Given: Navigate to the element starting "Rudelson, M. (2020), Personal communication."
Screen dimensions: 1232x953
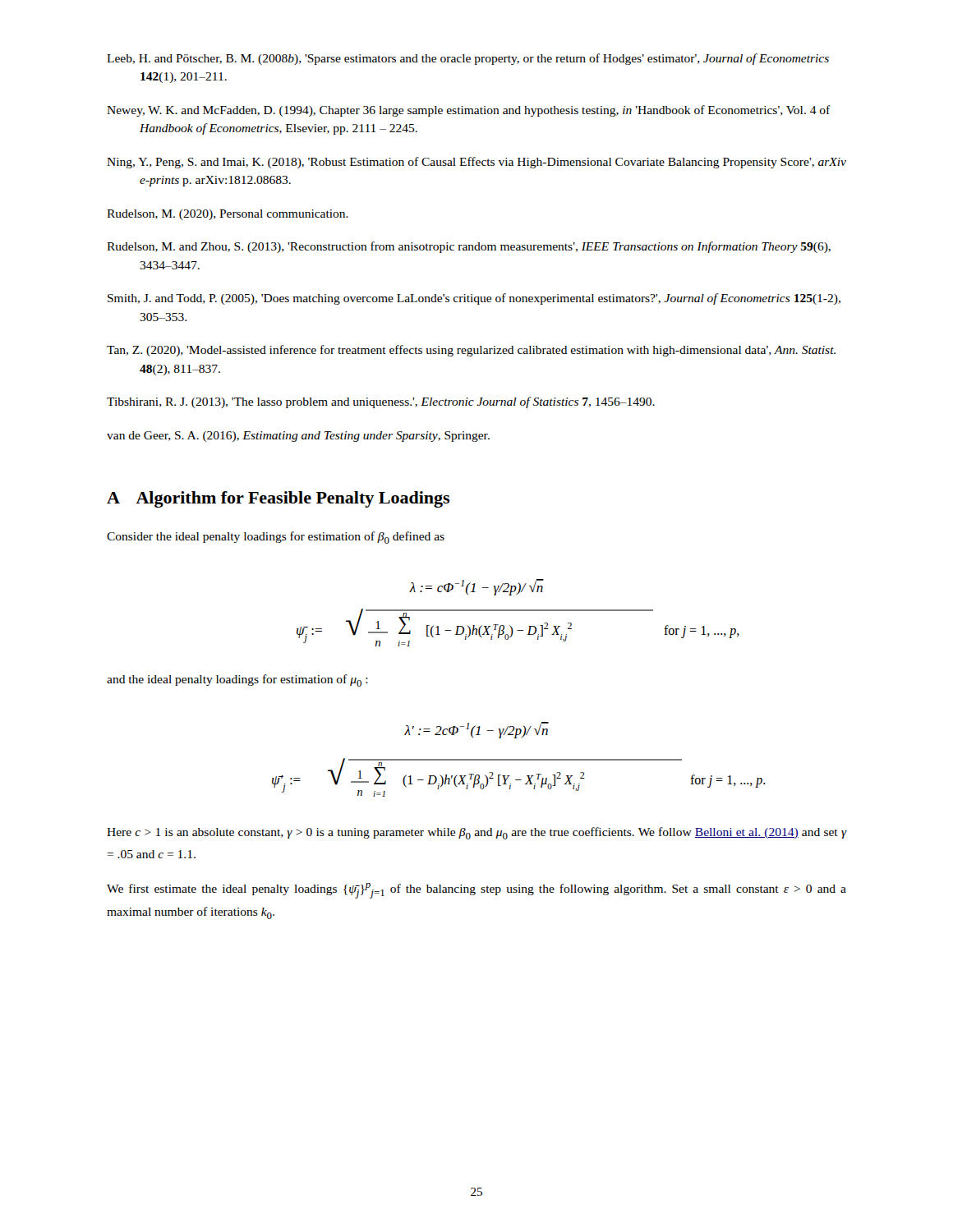Looking at the screenshot, I should coord(228,213).
